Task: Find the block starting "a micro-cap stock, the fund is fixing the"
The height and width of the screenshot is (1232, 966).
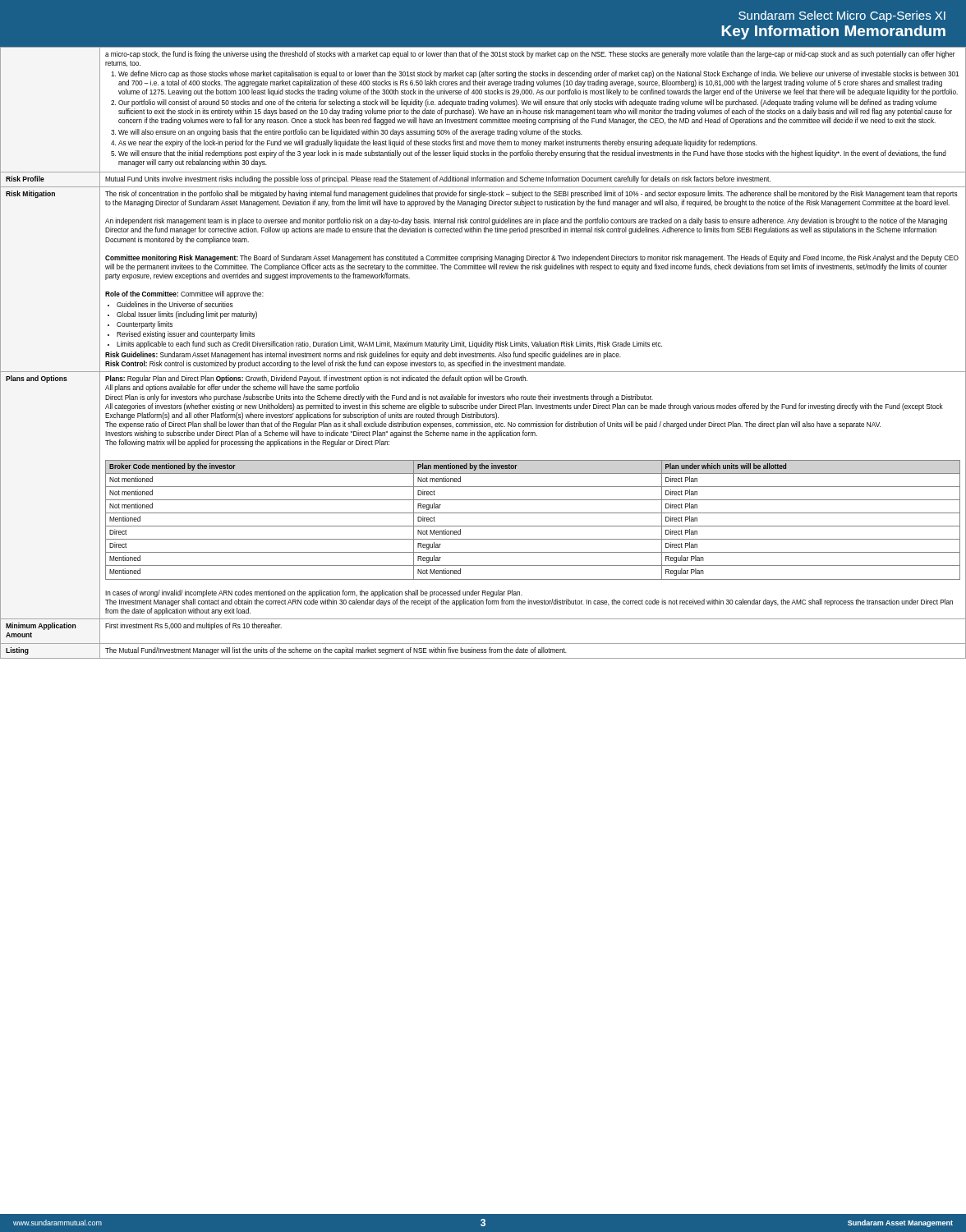Action: click(x=533, y=109)
